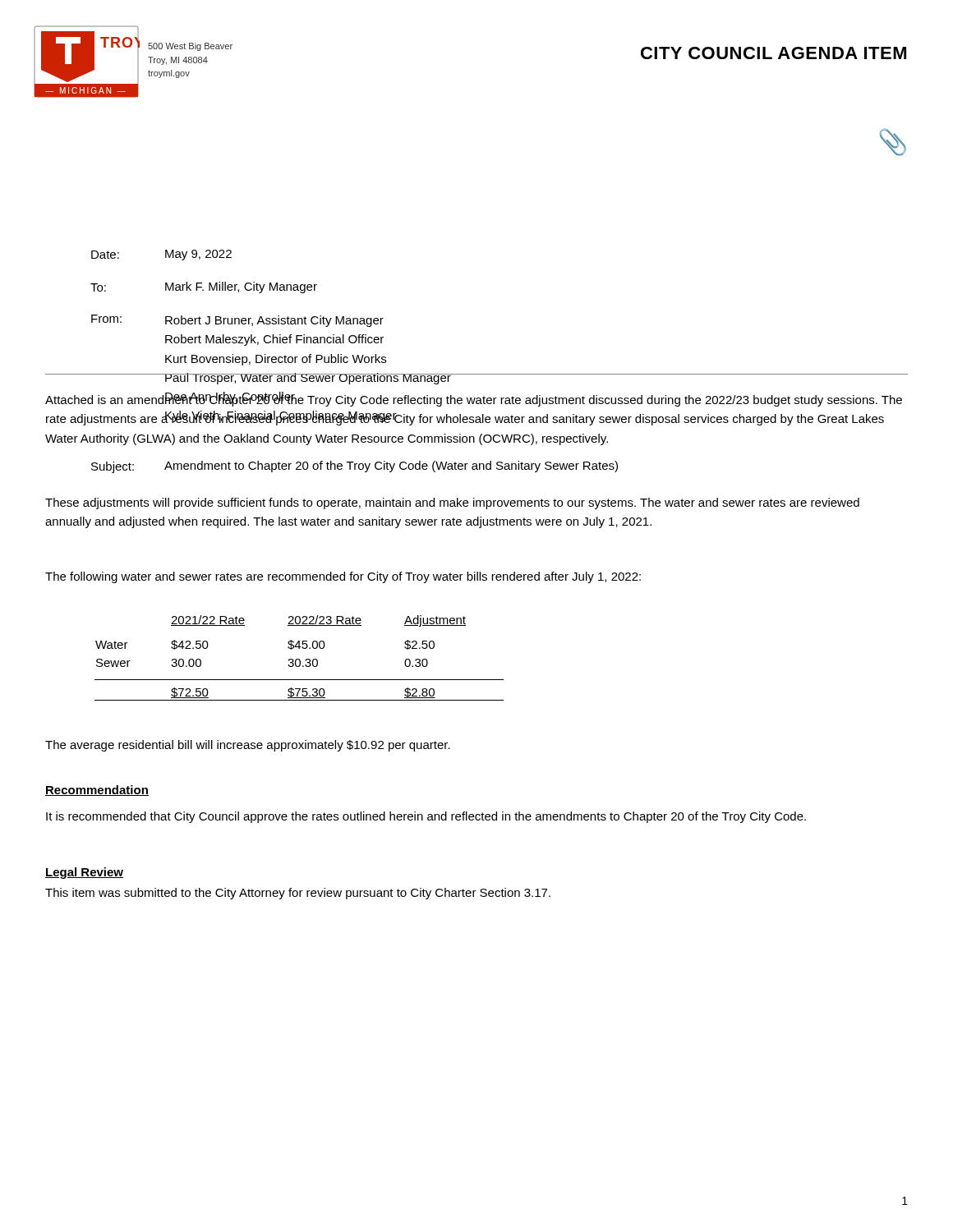
Task: Find the passage starting "500 West Big Beaver Troy,"
Action: click(x=190, y=60)
